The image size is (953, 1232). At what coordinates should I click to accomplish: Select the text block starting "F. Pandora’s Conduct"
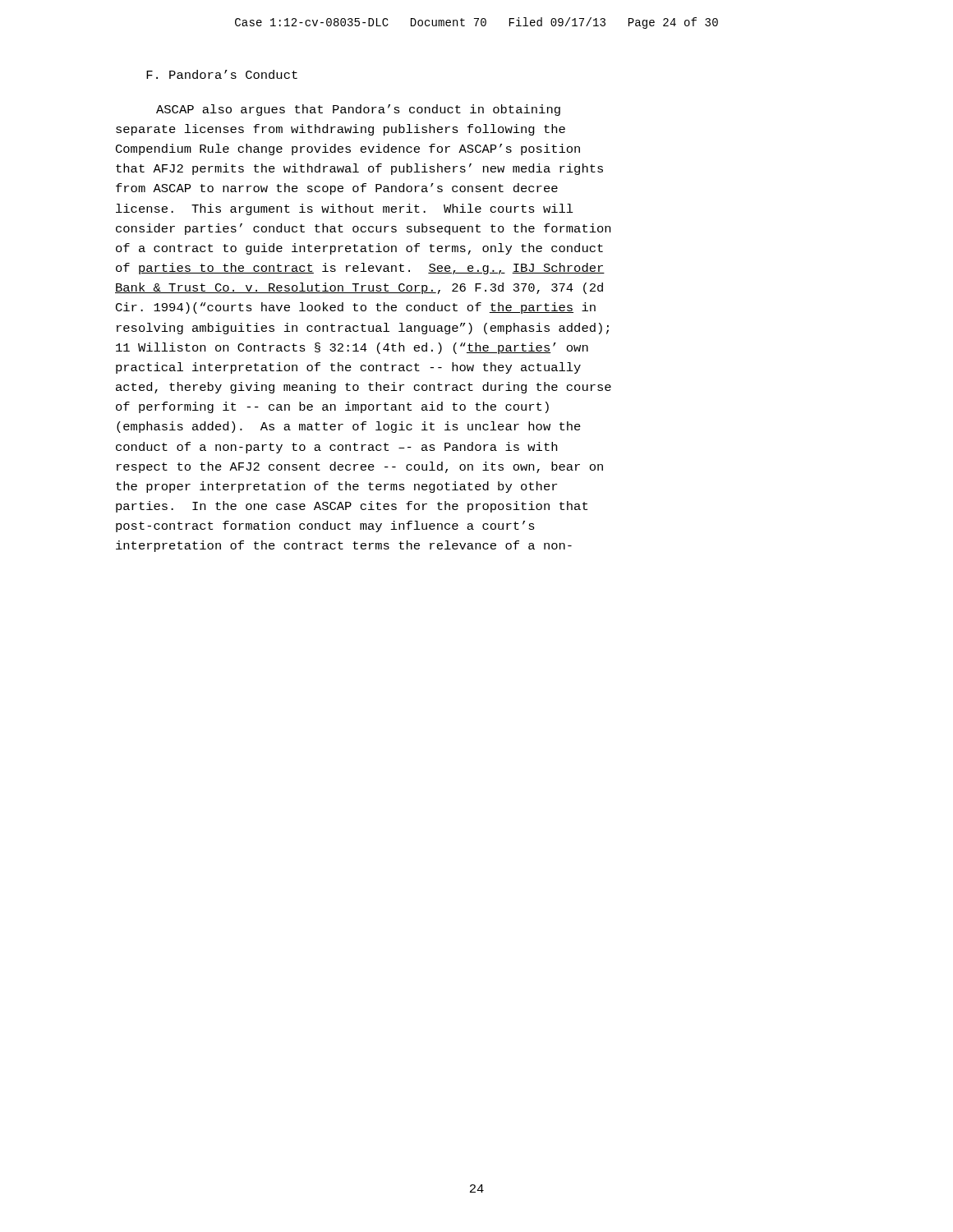(207, 75)
